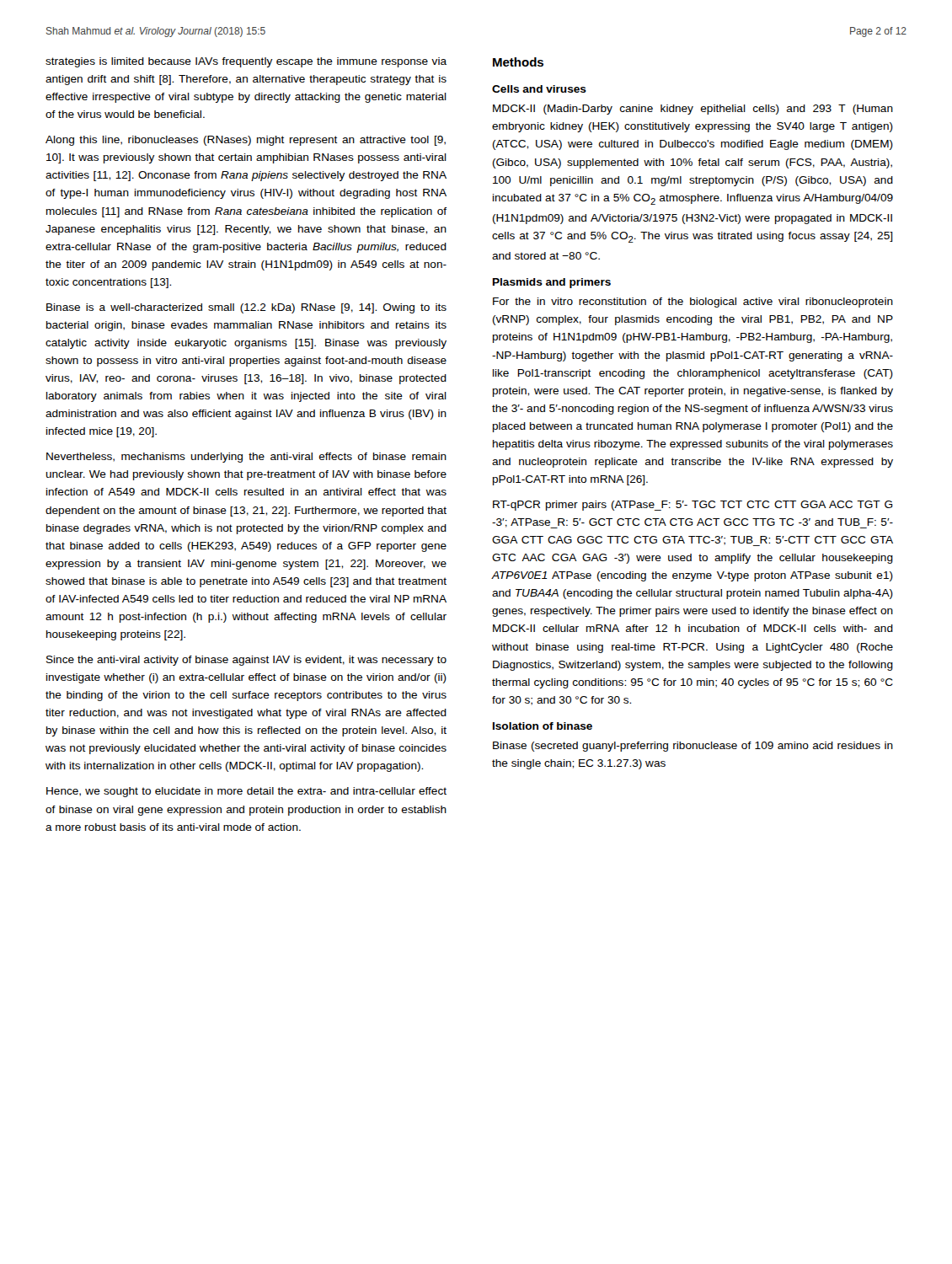Locate the block of text that opens with "Since the anti-viral activity of binase against"
Screen dimensions: 1264x952
[x=246, y=713]
